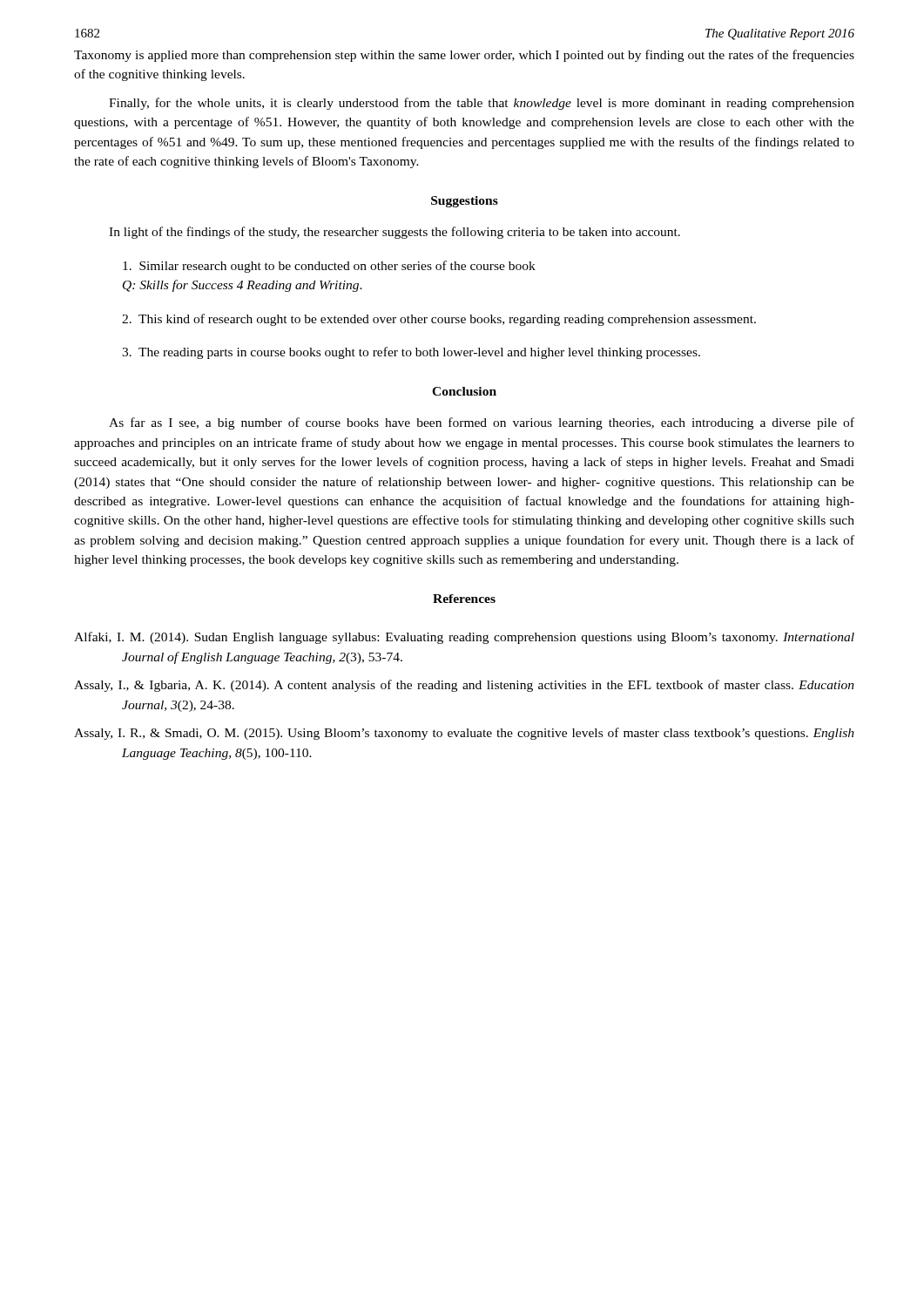The height and width of the screenshot is (1307, 924).
Task: Locate the text block starting "2. This kind of research ought to be"
Action: pos(488,319)
